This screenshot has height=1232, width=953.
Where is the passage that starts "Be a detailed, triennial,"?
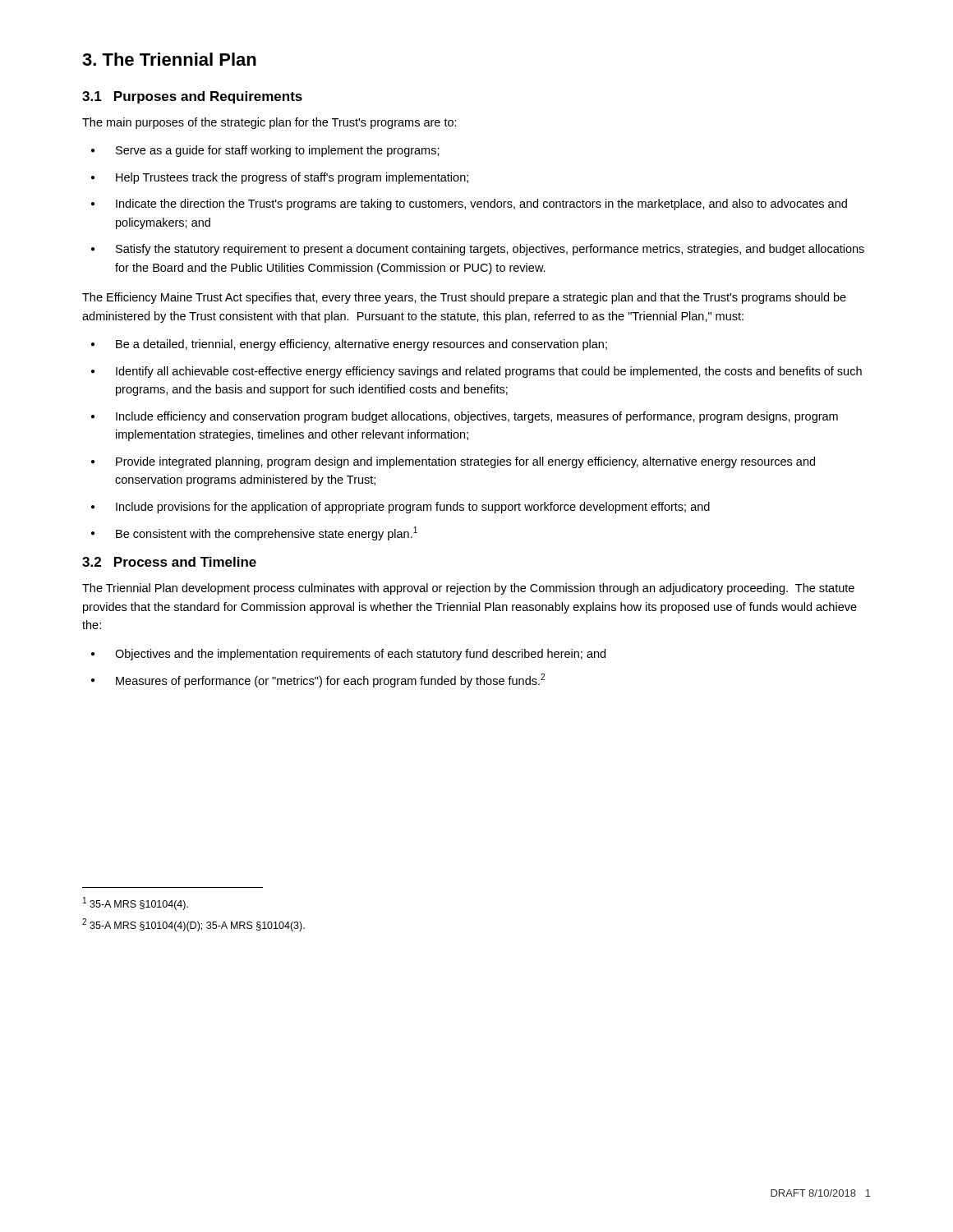click(361, 344)
